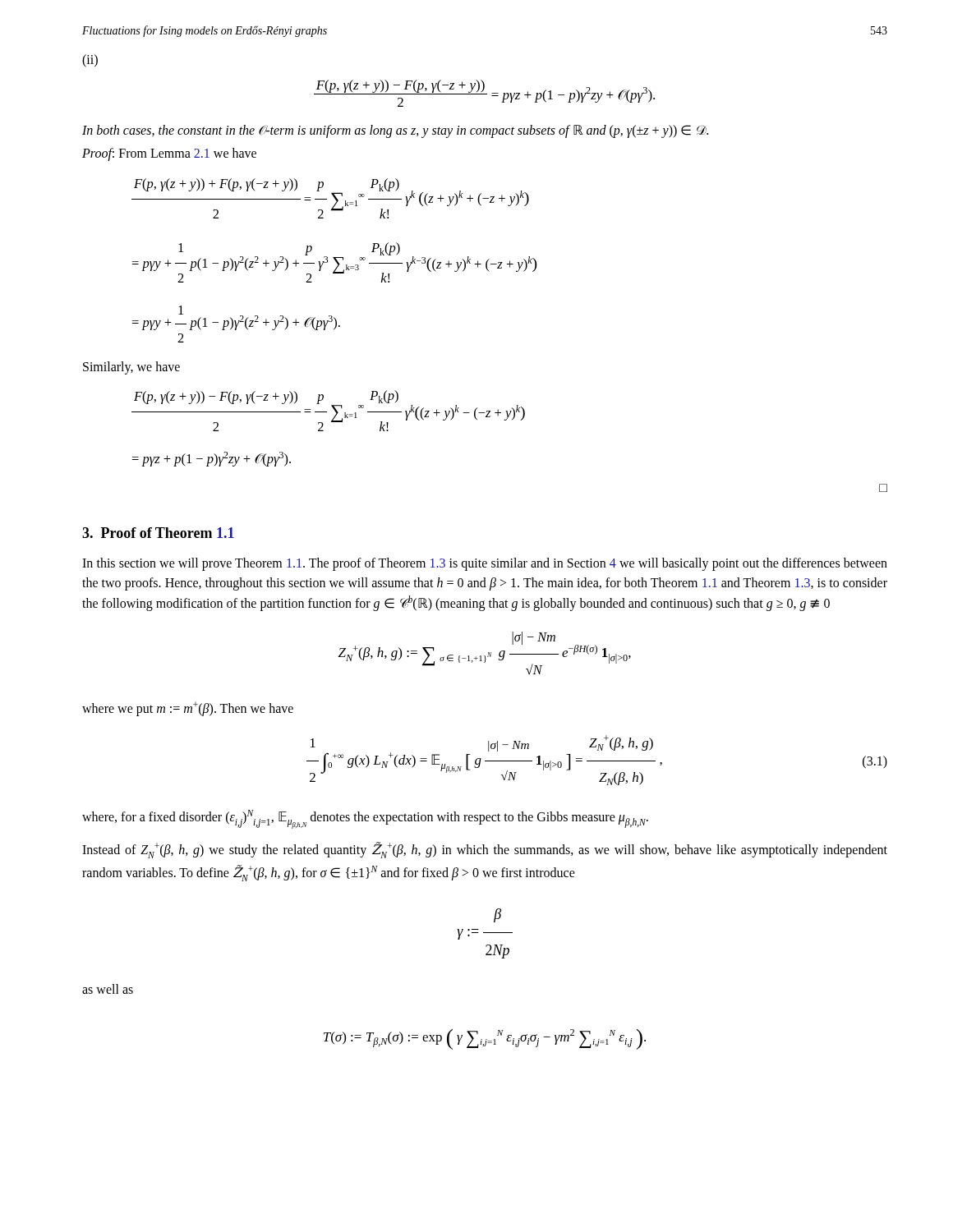Point to the passage starting "Similarly, we have"

pyautogui.click(x=131, y=367)
